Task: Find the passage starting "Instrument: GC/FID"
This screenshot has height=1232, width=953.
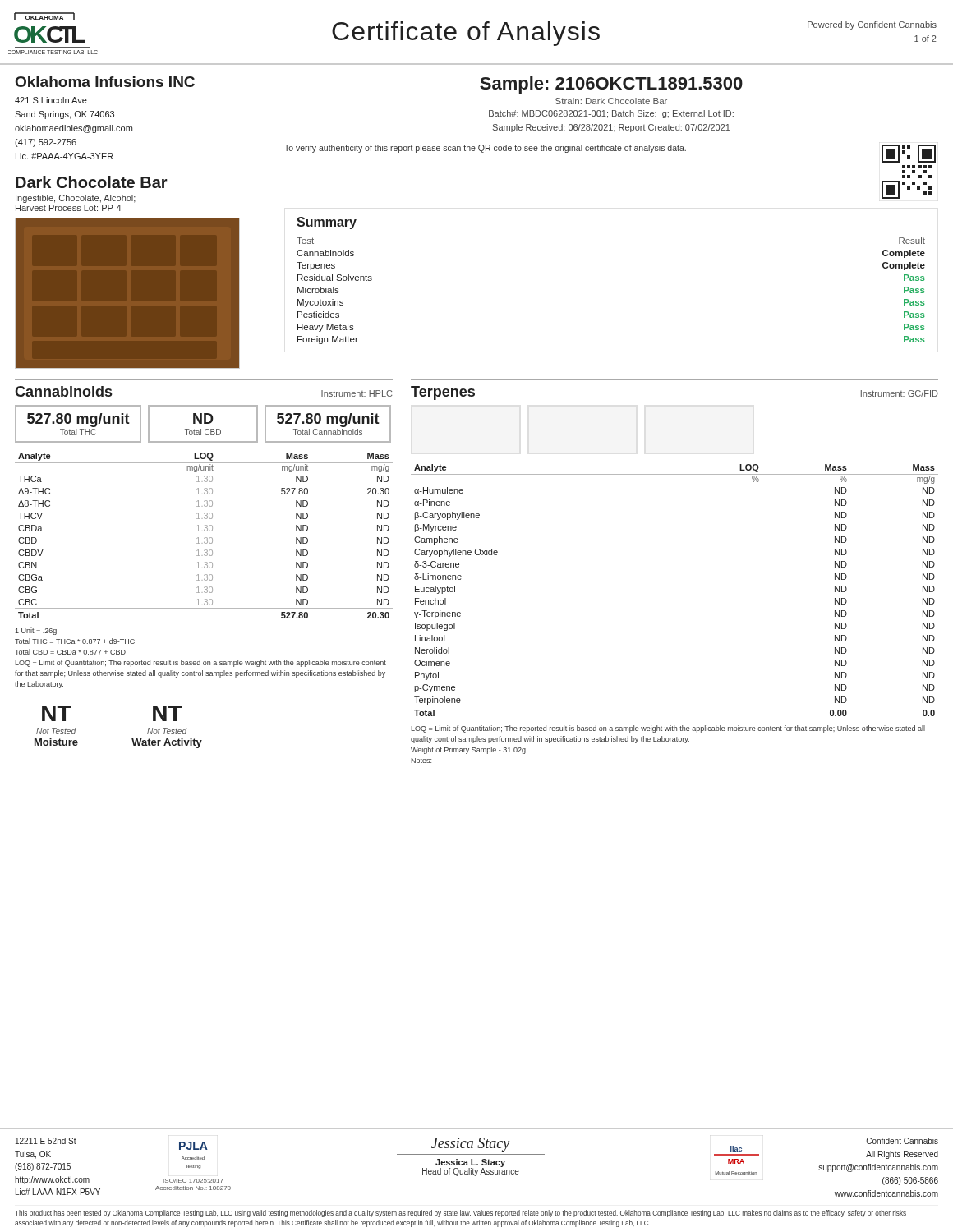Action: pos(899,394)
